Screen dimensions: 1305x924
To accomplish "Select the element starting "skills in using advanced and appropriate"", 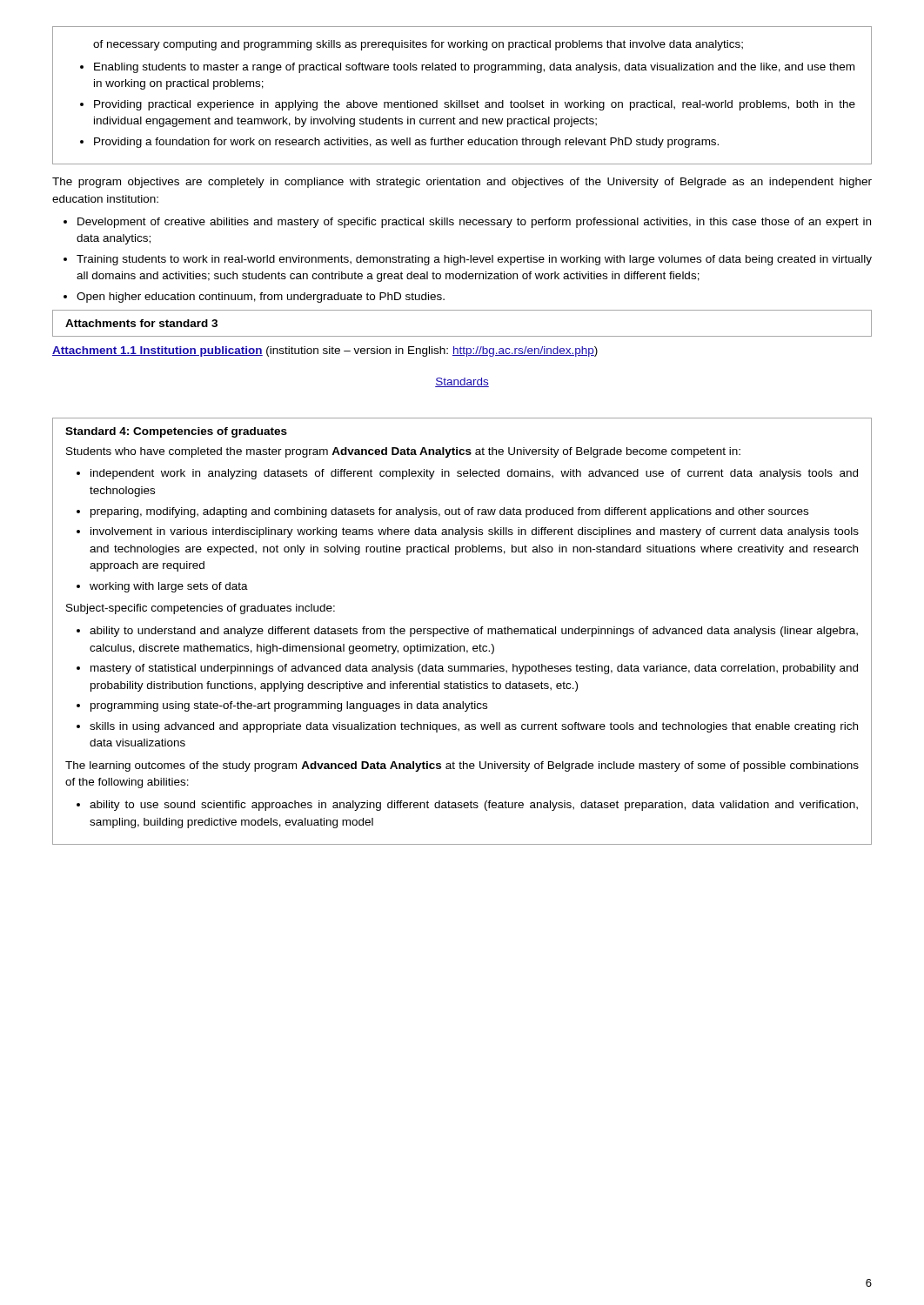I will [x=474, y=734].
